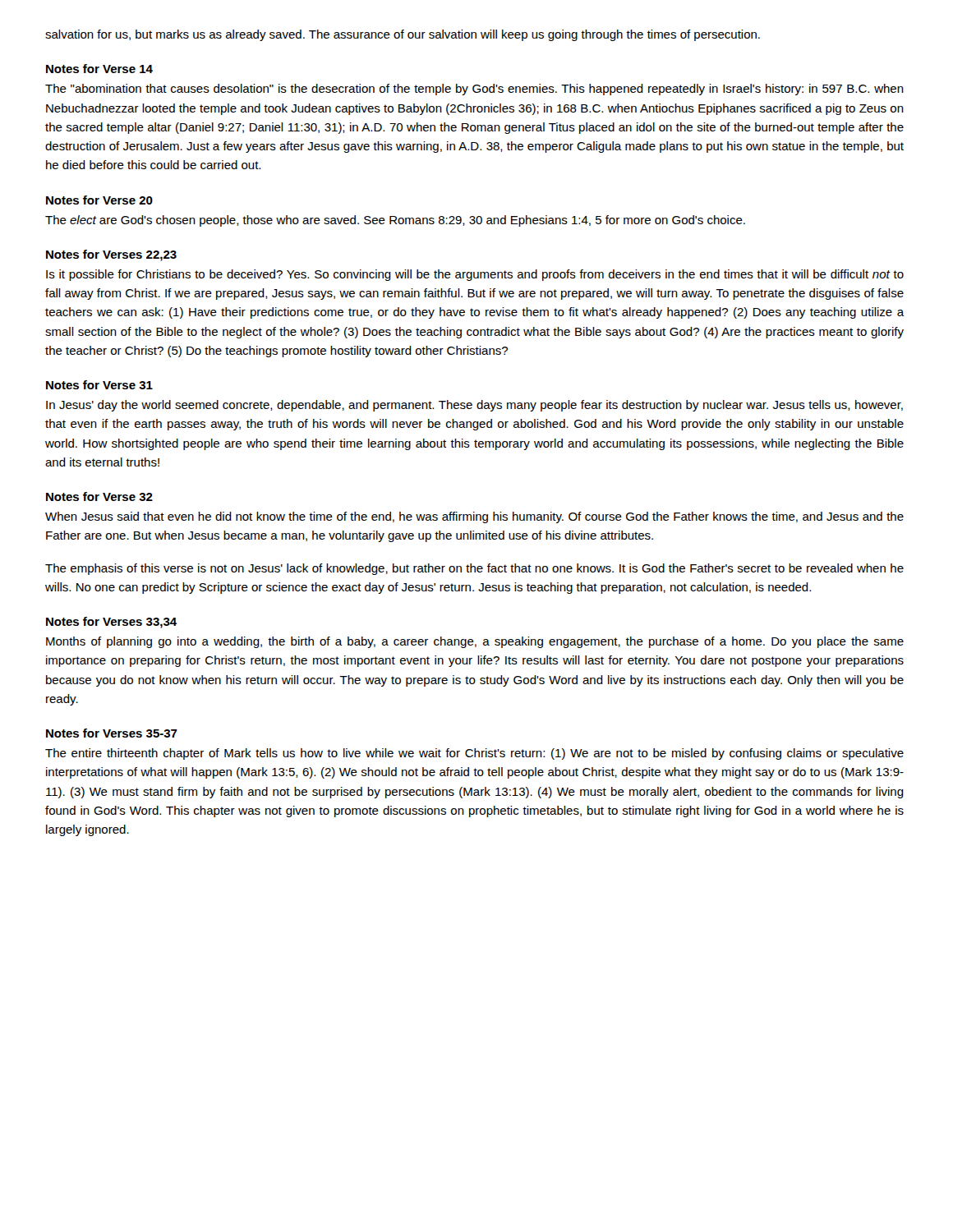
Task: Find the text block that says "In Jesus' day"
Action: [474, 433]
